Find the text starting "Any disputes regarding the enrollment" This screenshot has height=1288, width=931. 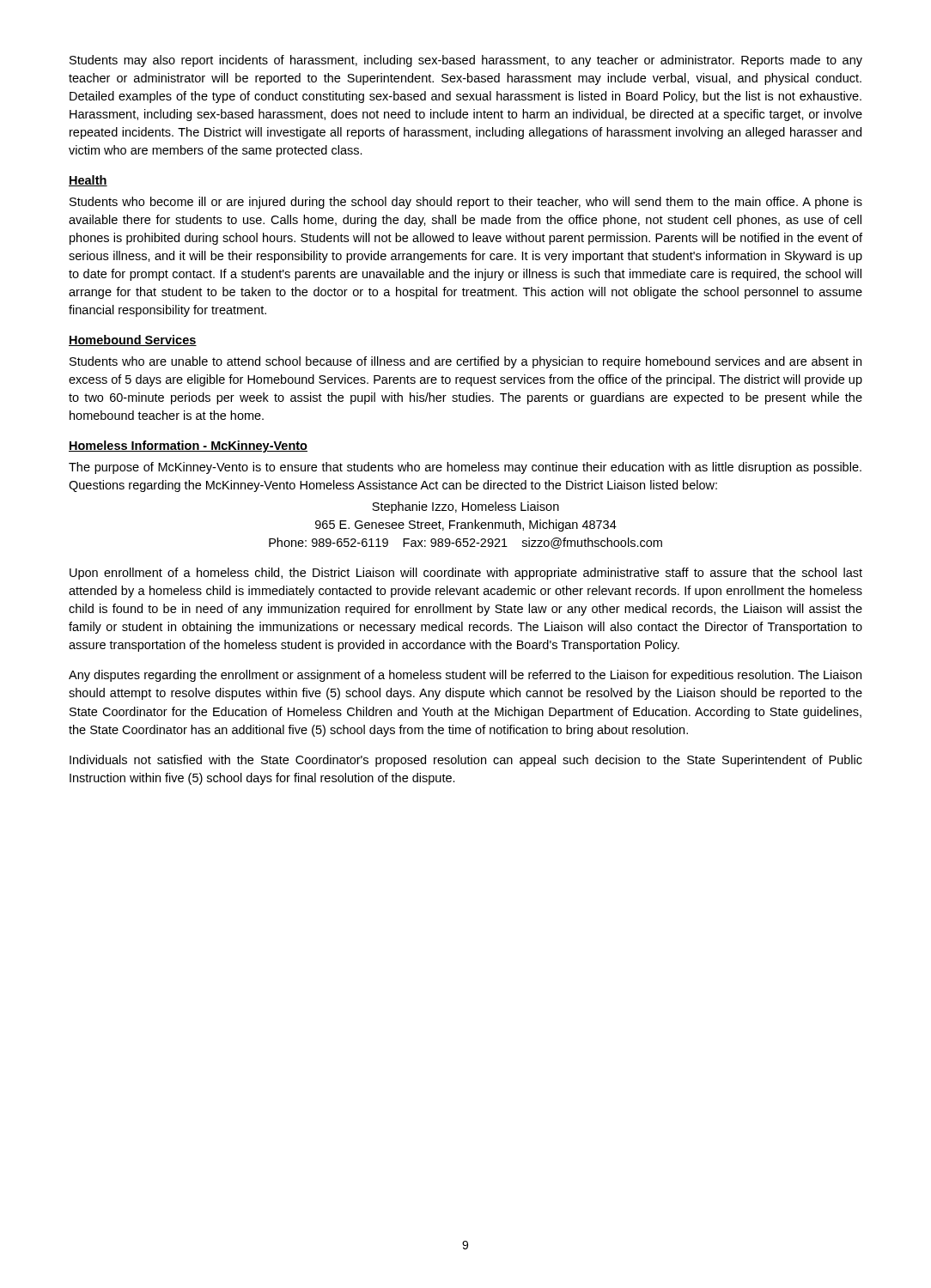tap(466, 703)
